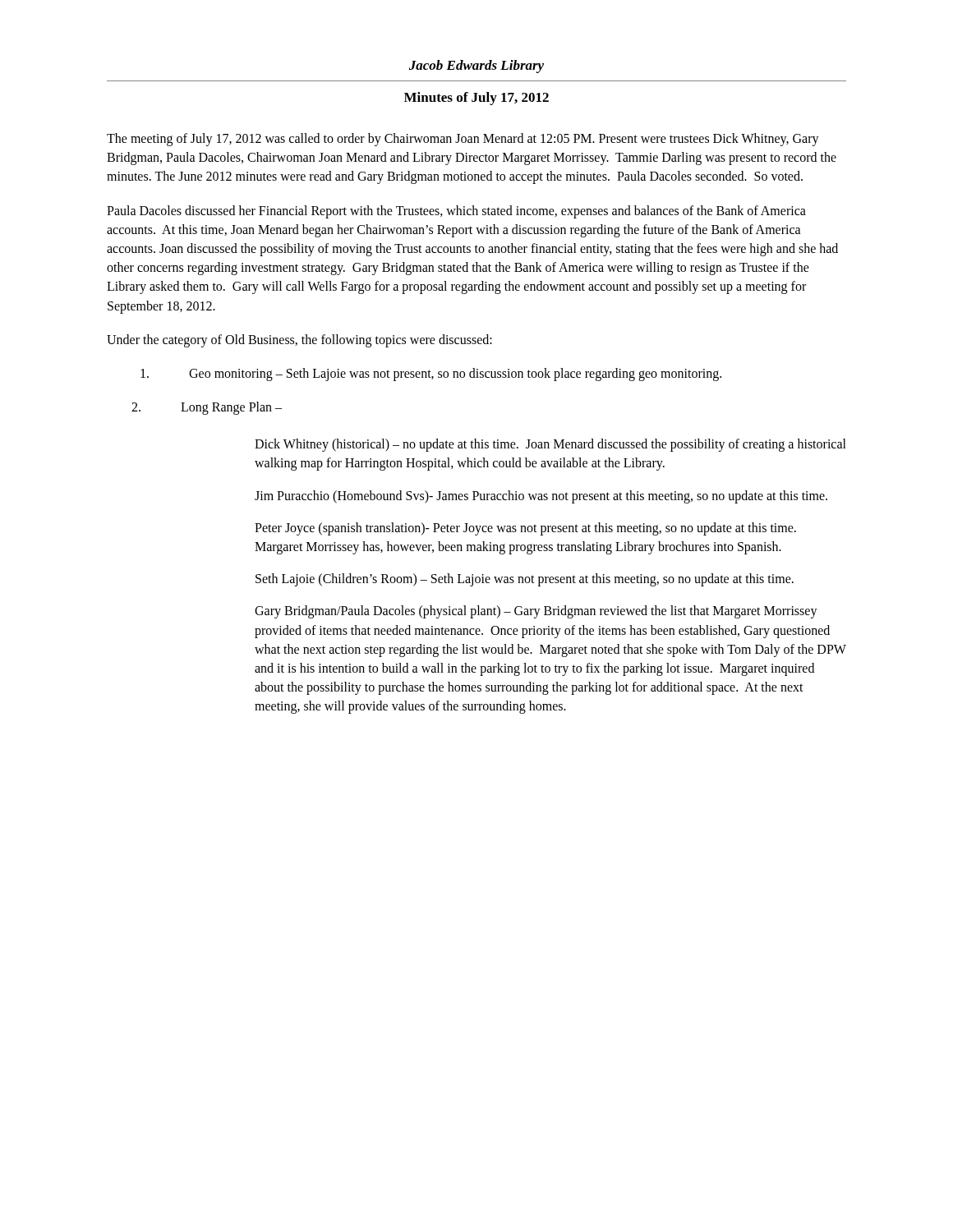
Task: Find the text block containing "Peter Joyce (spanish"
Action: pyautogui.click(x=527, y=537)
